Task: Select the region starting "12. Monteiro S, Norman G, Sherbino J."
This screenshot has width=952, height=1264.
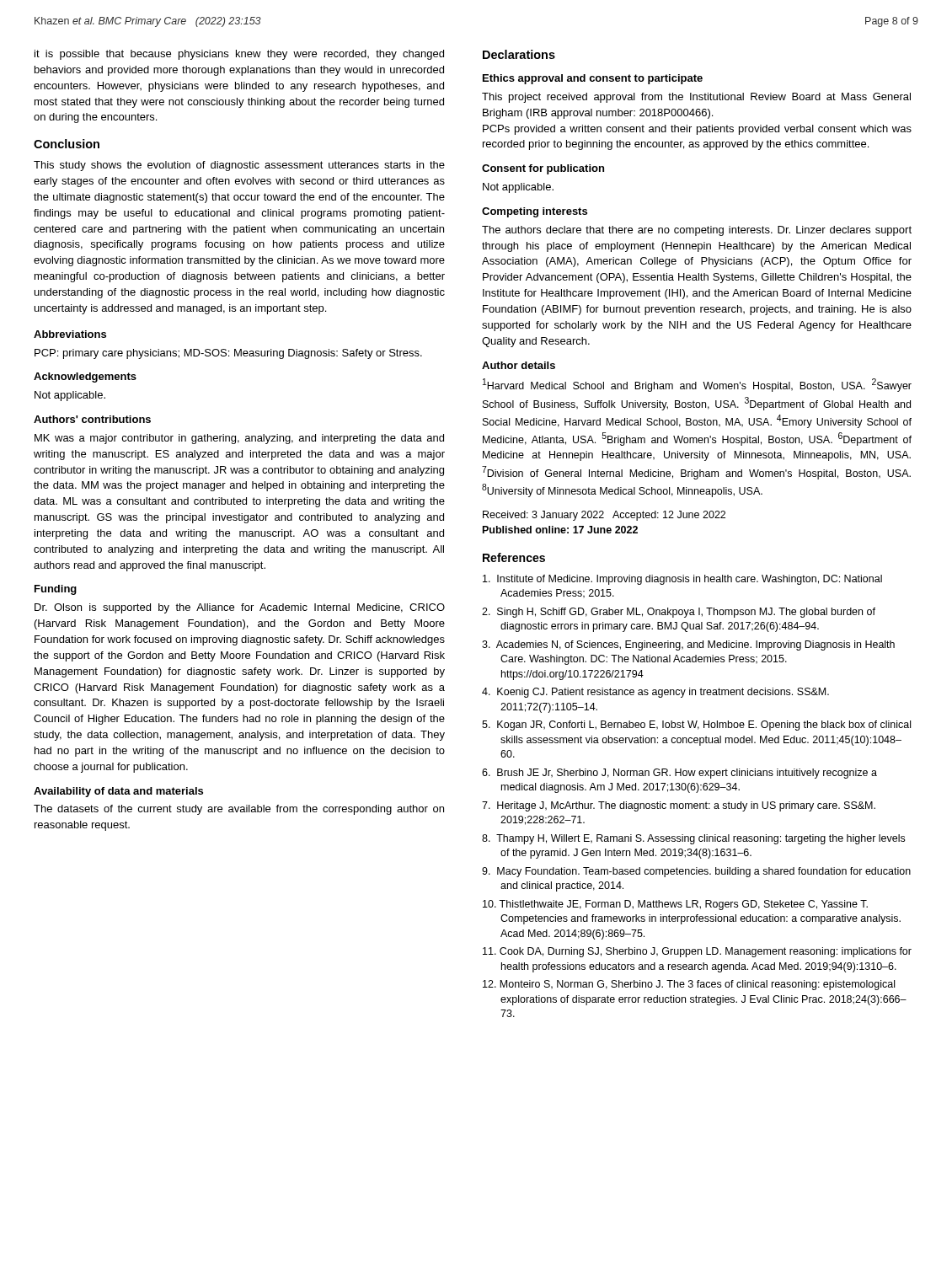Action: pyautogui.click(x=694, y=999)
